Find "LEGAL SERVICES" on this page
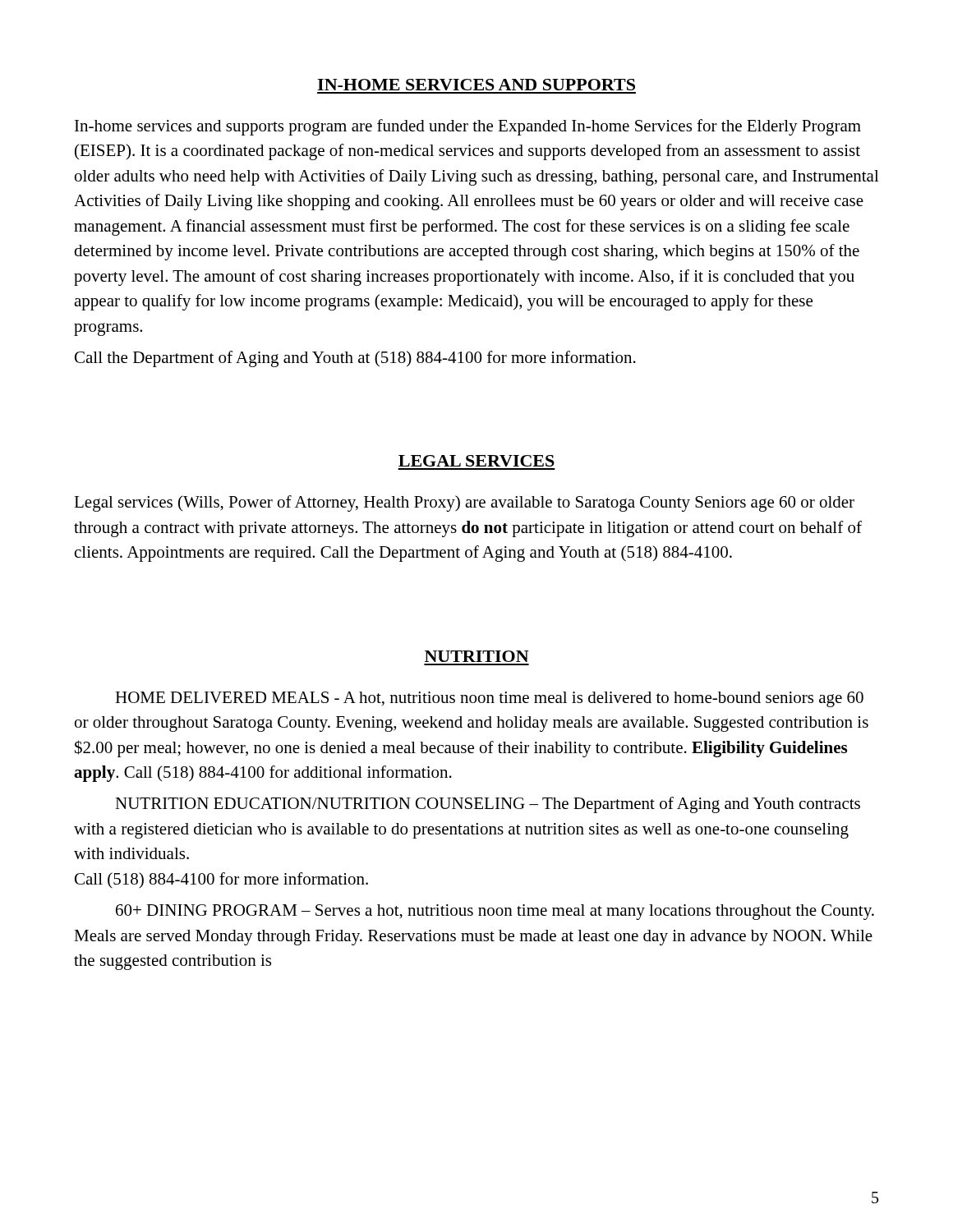This screenshot has height=1232, width=953. 476,461
